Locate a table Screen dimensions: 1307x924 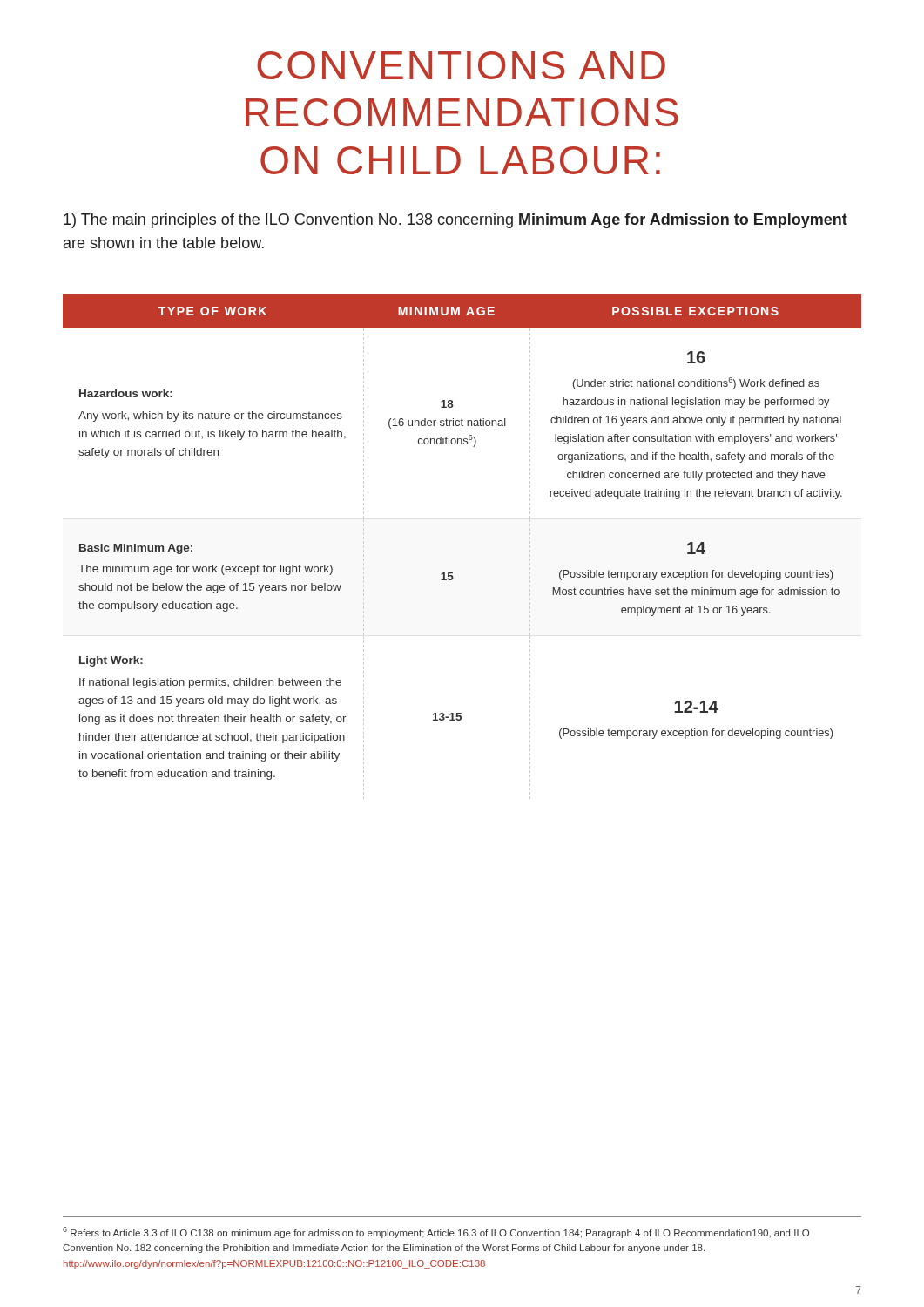(x=462, y=546)
